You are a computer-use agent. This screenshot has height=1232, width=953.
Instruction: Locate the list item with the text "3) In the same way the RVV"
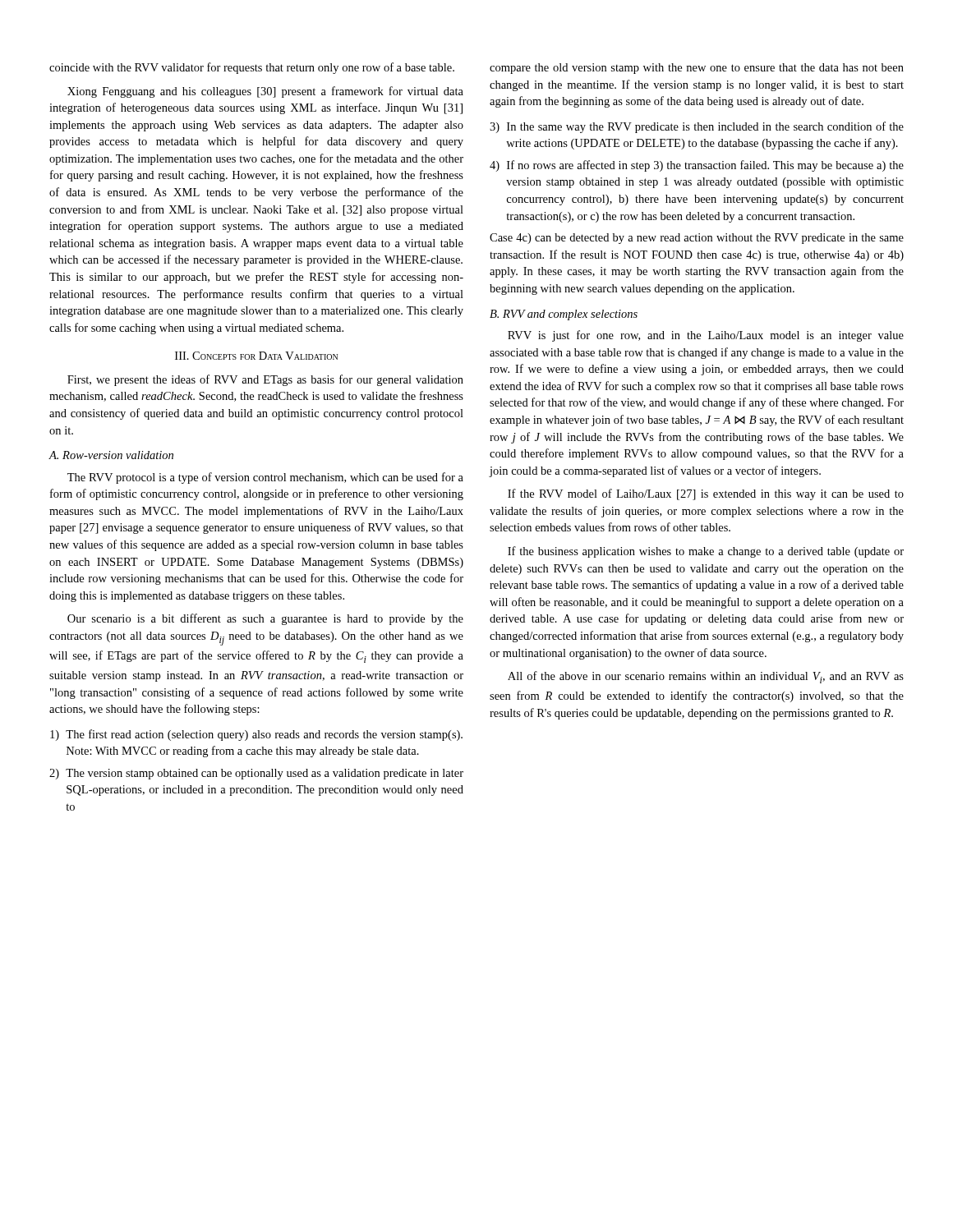(x=697, y=135)
